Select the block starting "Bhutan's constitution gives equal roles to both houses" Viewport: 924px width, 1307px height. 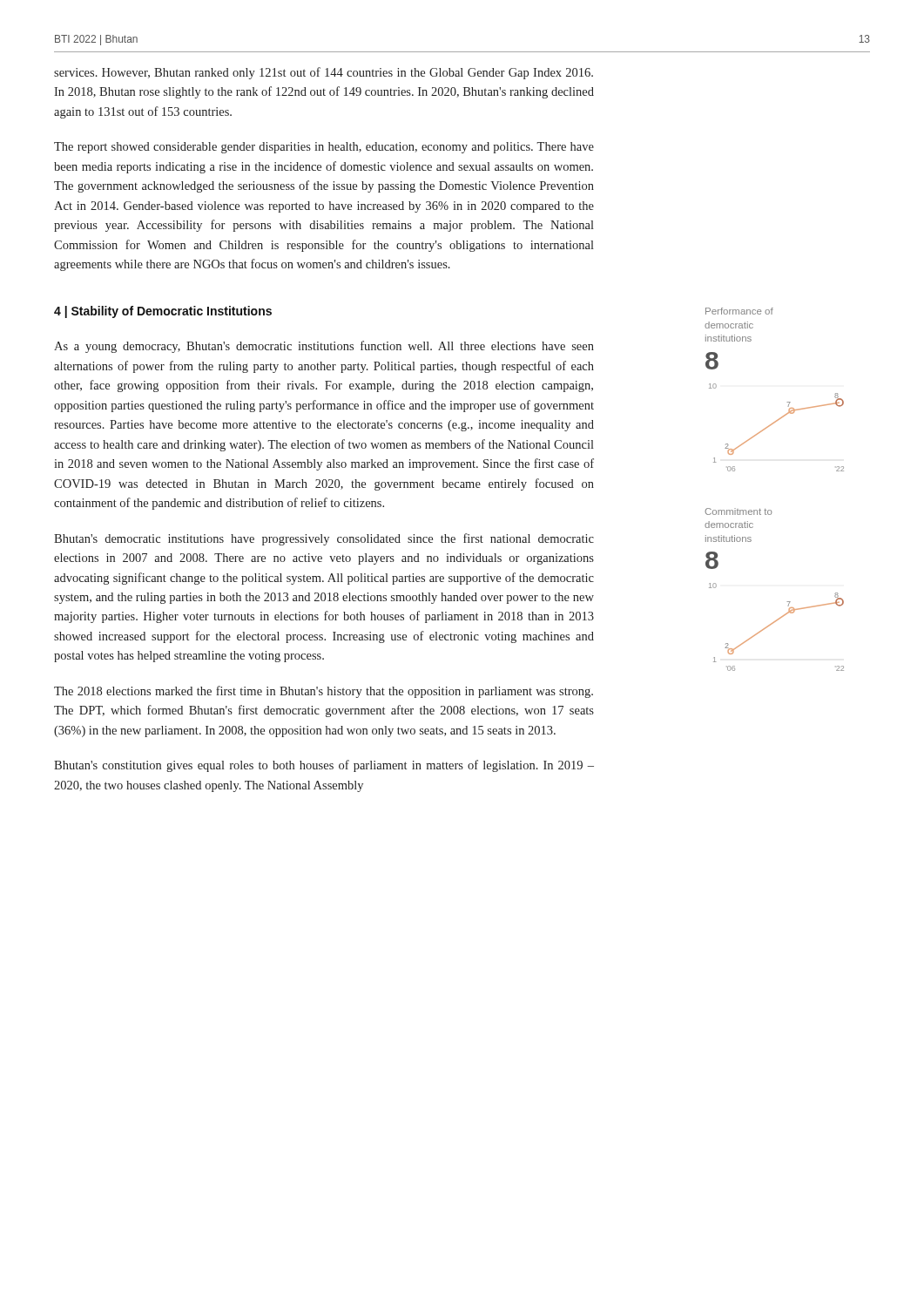[x=324, y=775]
